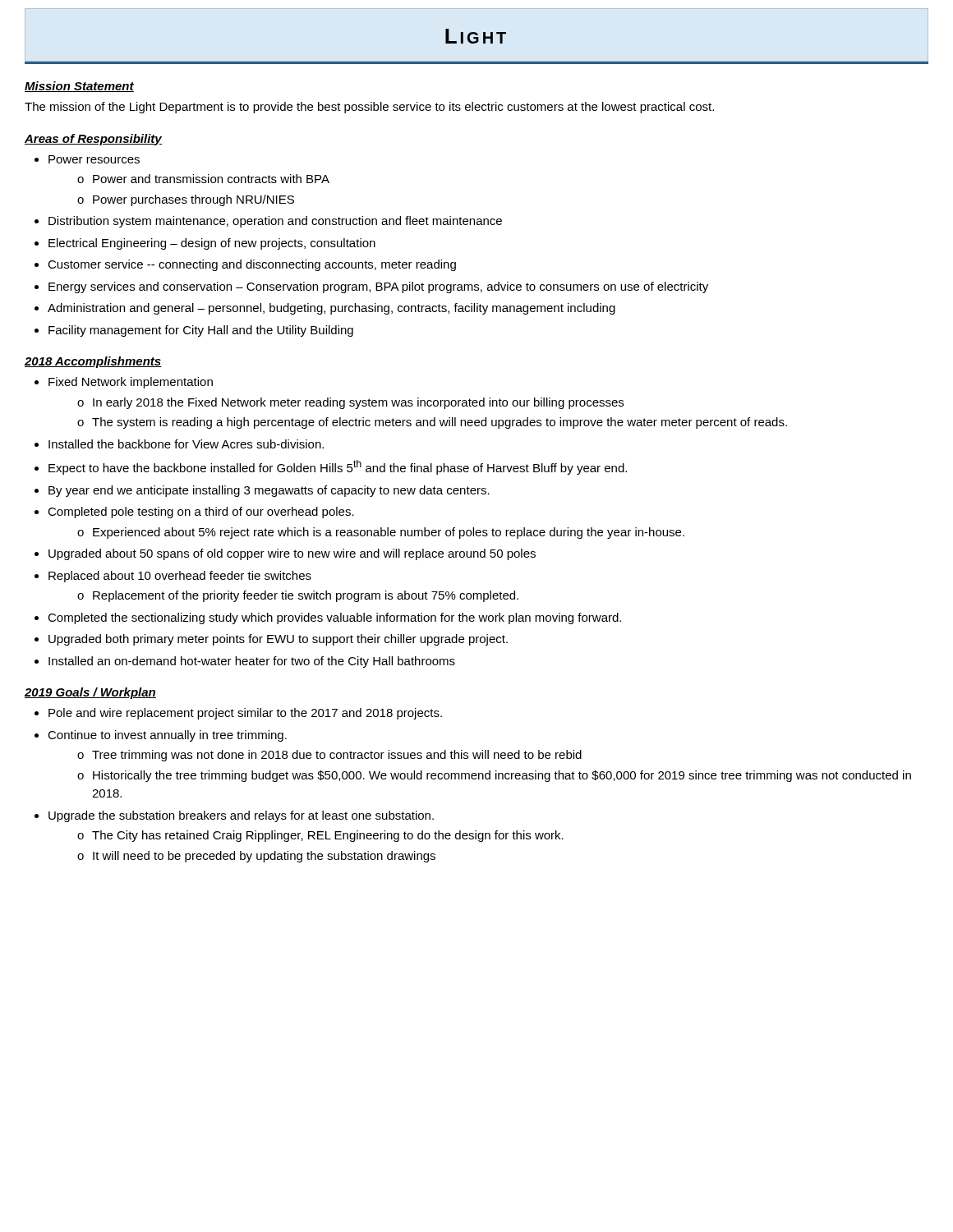Locate the list item with the text "Tree trimming was"
Viewport: 953px width, 1232px height.
pos(337,754)
